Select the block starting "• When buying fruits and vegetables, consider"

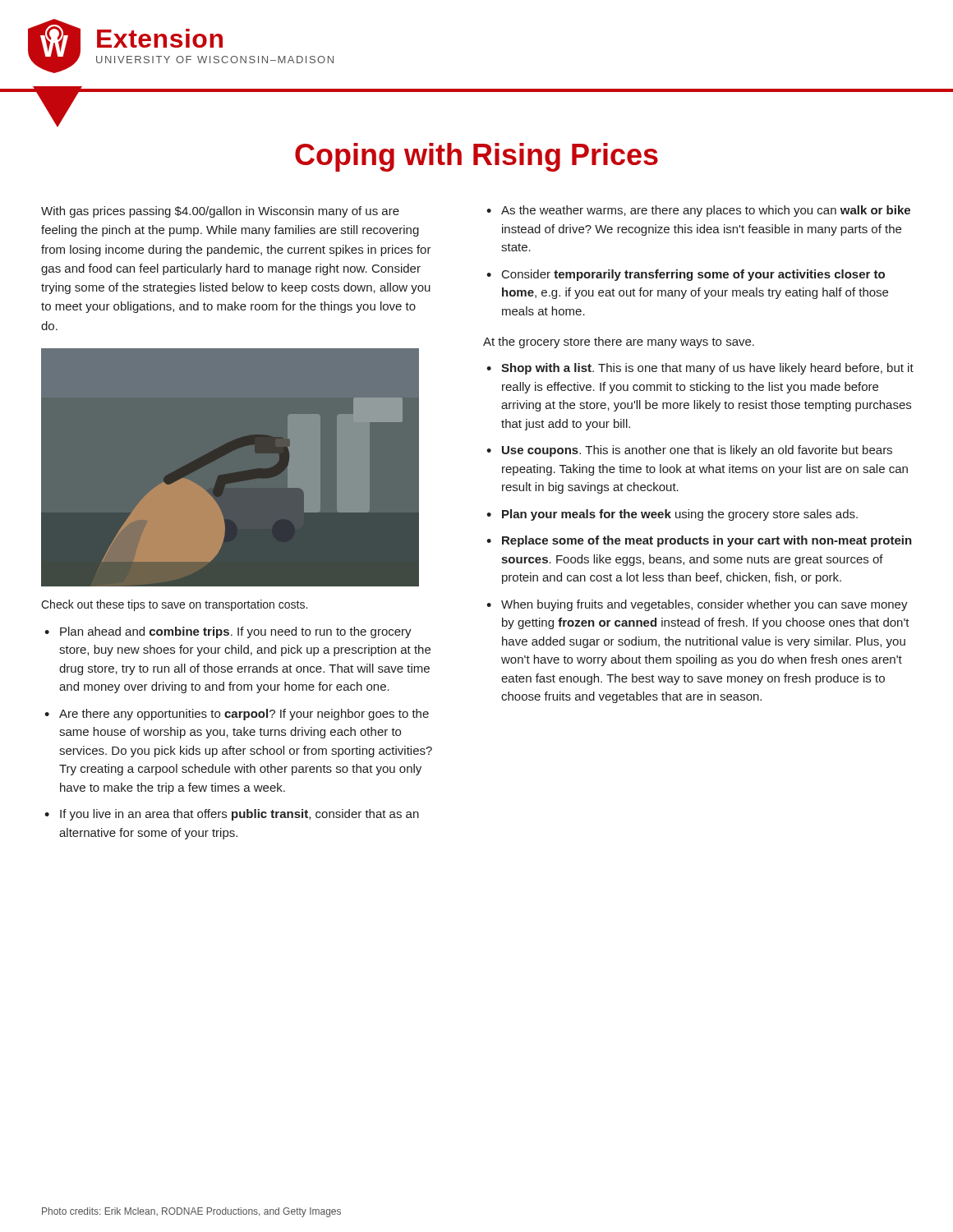702,651
